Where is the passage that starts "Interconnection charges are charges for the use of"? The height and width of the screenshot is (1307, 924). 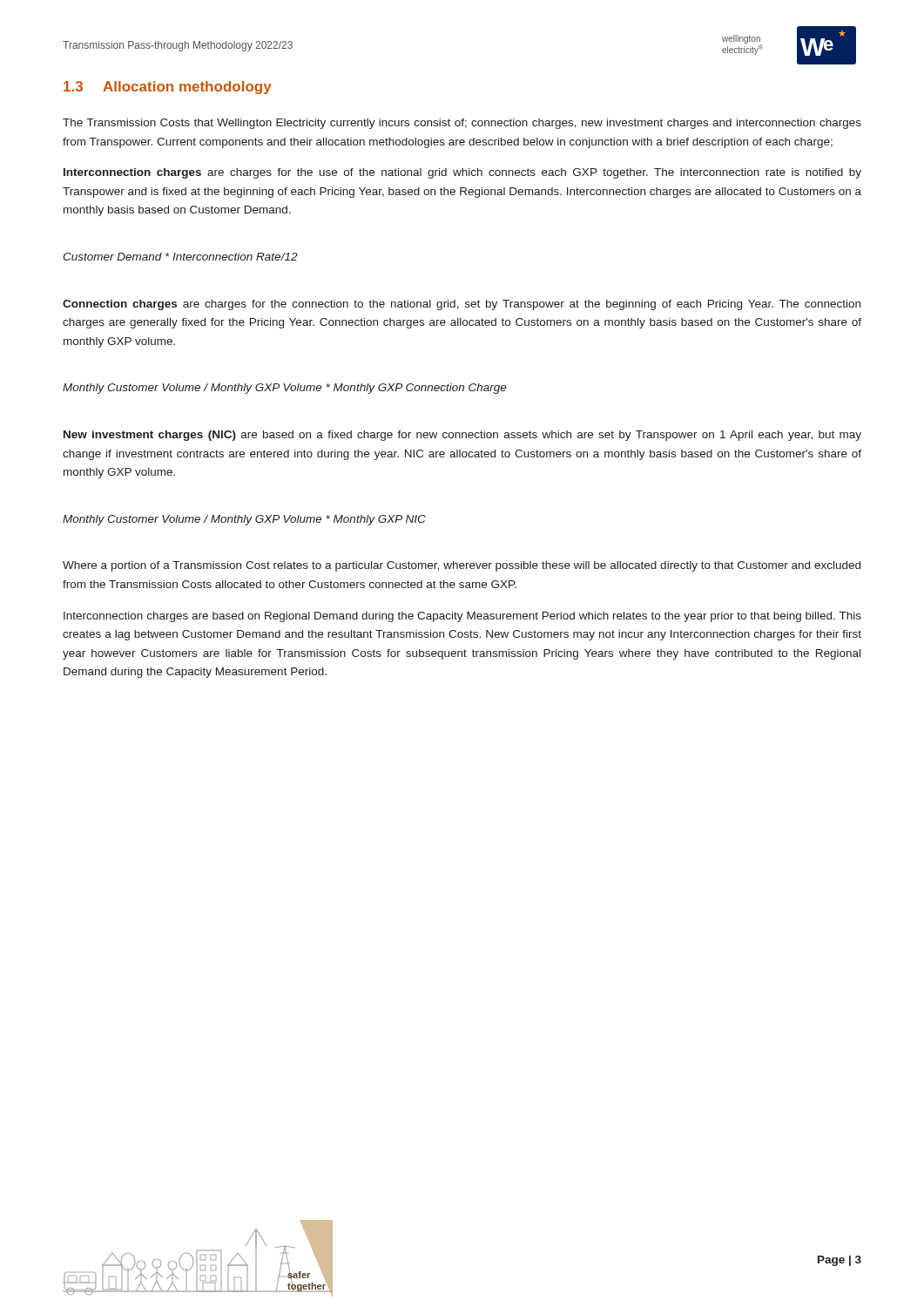point(462,191)
